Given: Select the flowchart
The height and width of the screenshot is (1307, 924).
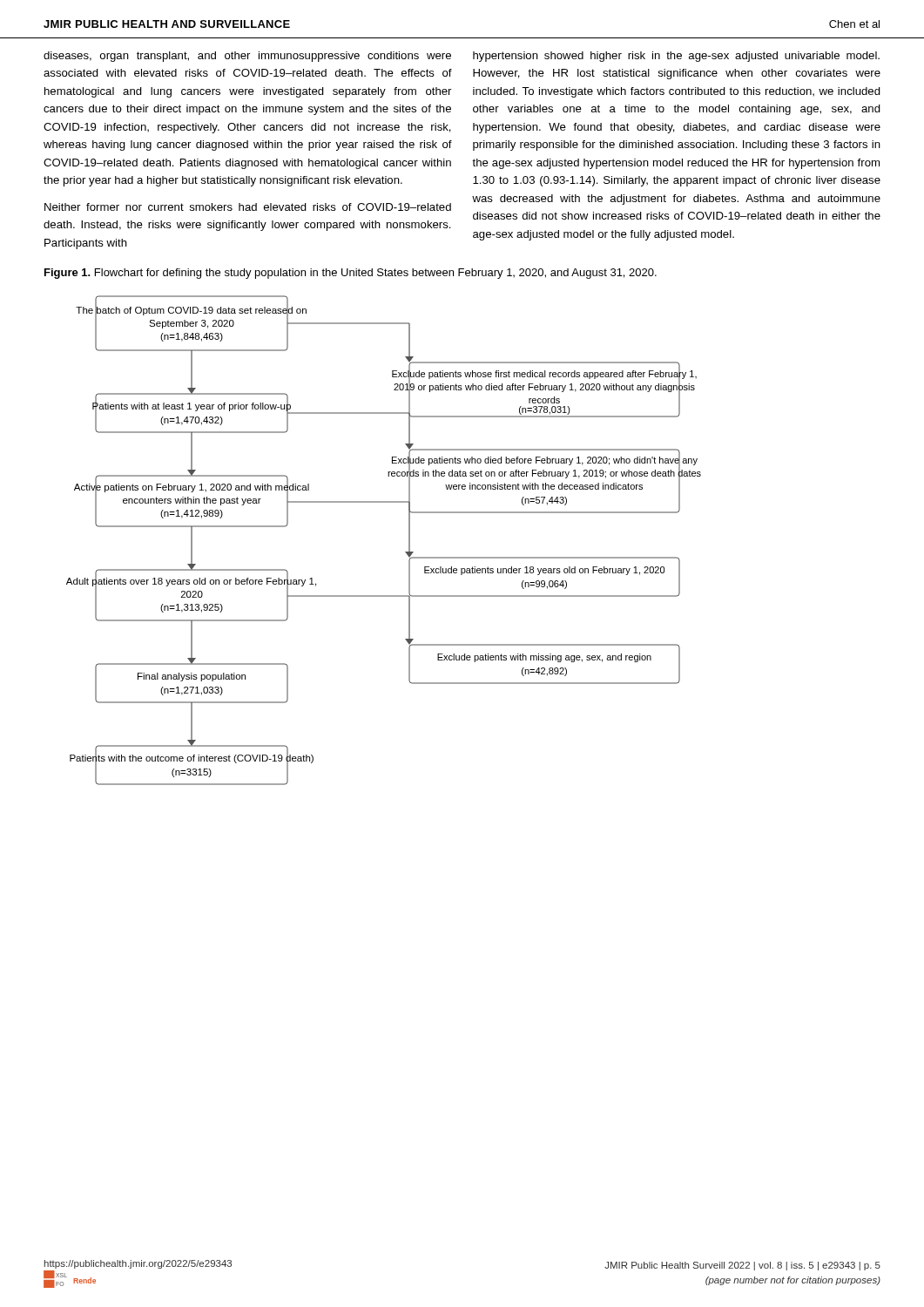Looking at the screenshot, I should tap(462, 568).
